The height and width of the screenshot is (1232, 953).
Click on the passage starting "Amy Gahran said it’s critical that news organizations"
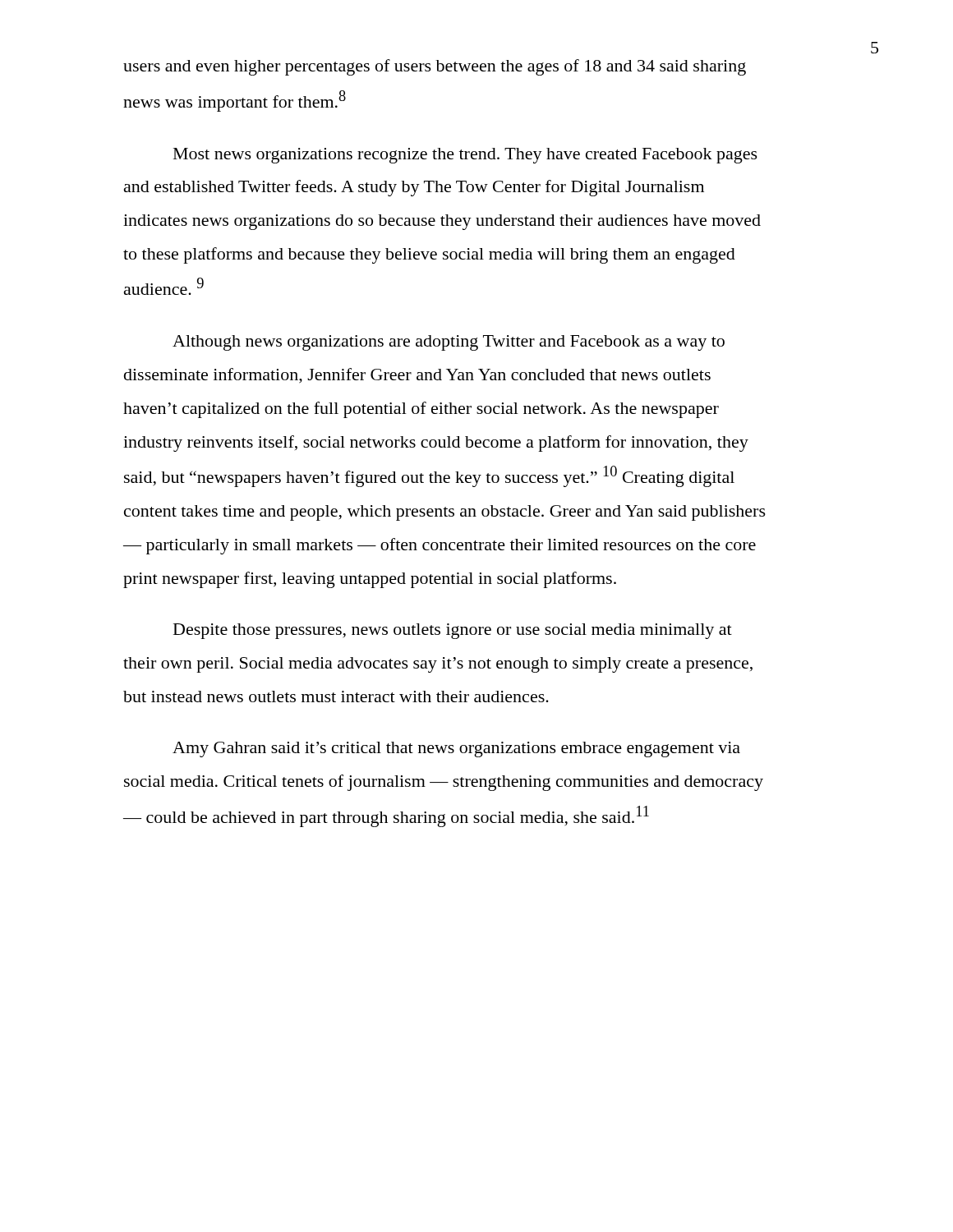[x=476, y=783]
